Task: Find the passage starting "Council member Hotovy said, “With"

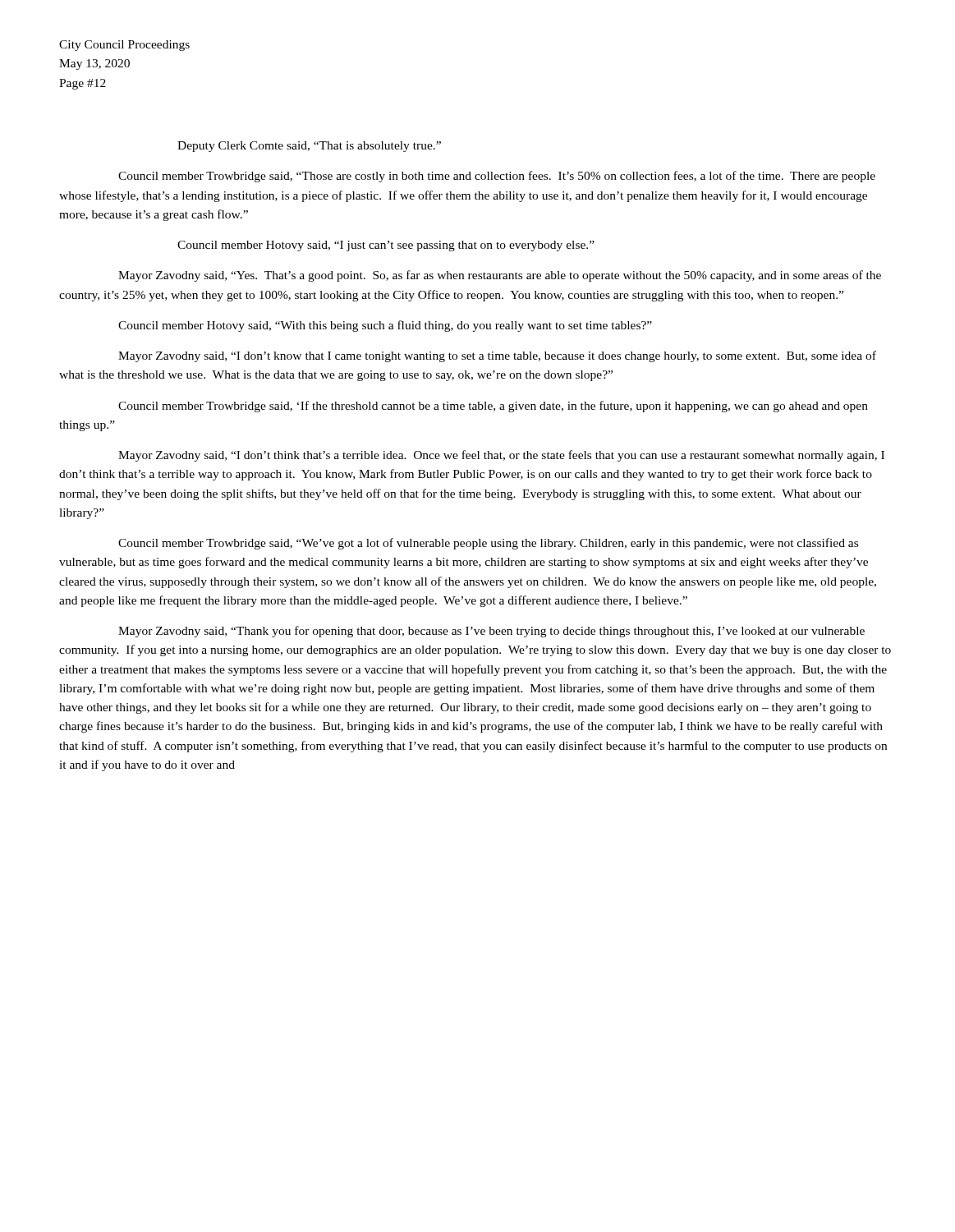Action: (x=385, y=325)
